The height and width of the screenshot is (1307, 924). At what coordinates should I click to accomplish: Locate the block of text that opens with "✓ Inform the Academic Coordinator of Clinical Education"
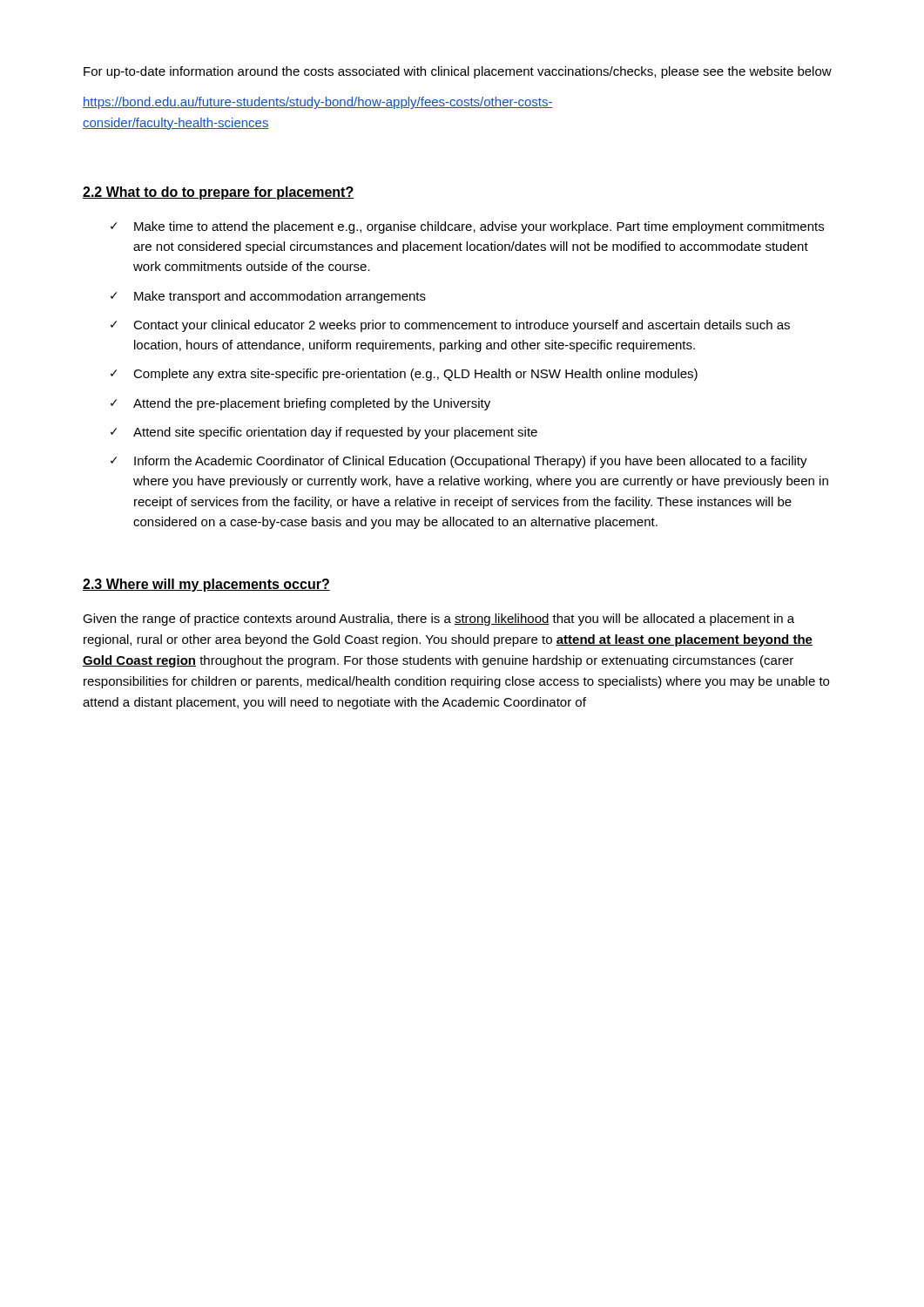coord(473,491)
